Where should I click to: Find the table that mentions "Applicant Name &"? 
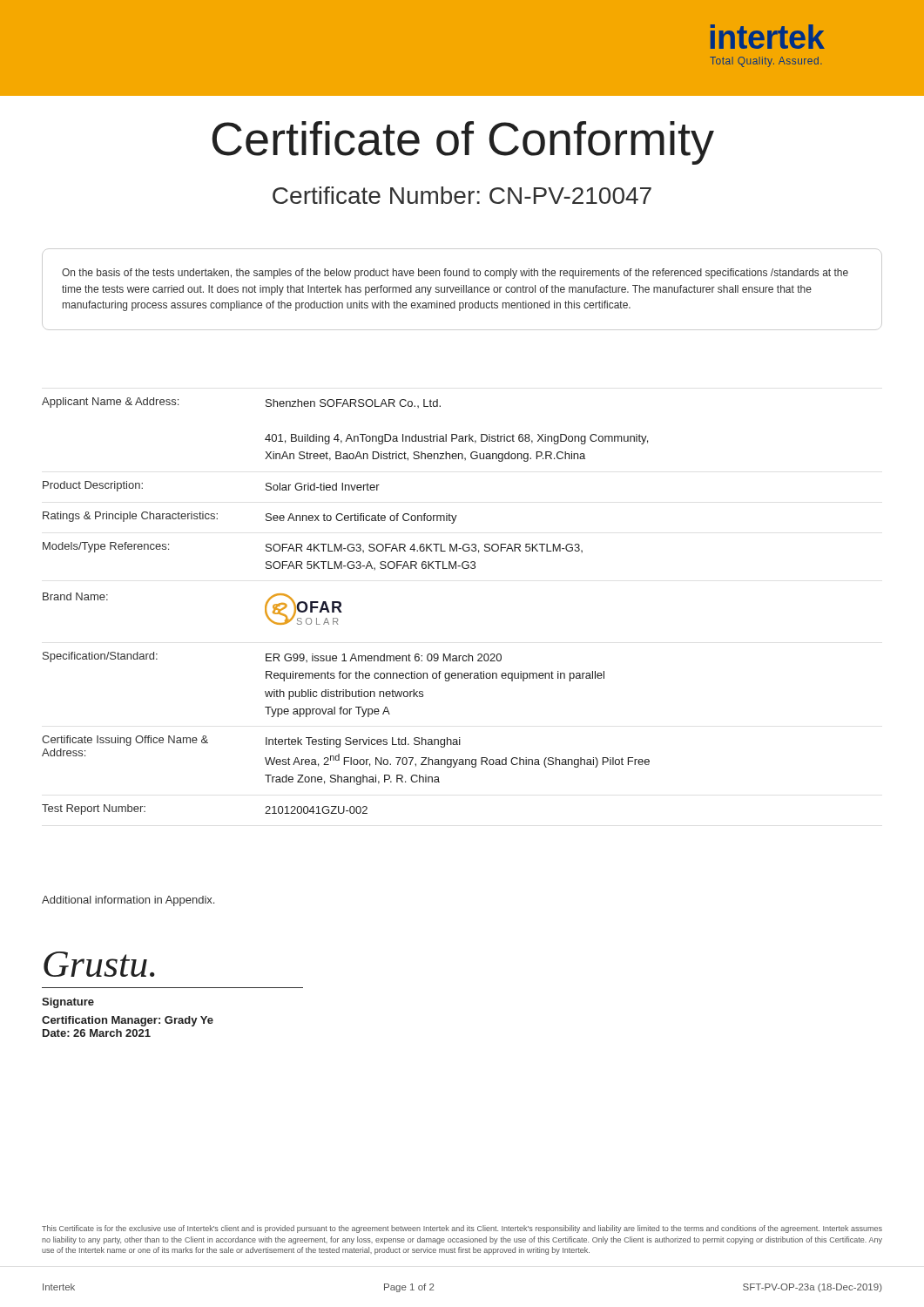coord(462,607)
